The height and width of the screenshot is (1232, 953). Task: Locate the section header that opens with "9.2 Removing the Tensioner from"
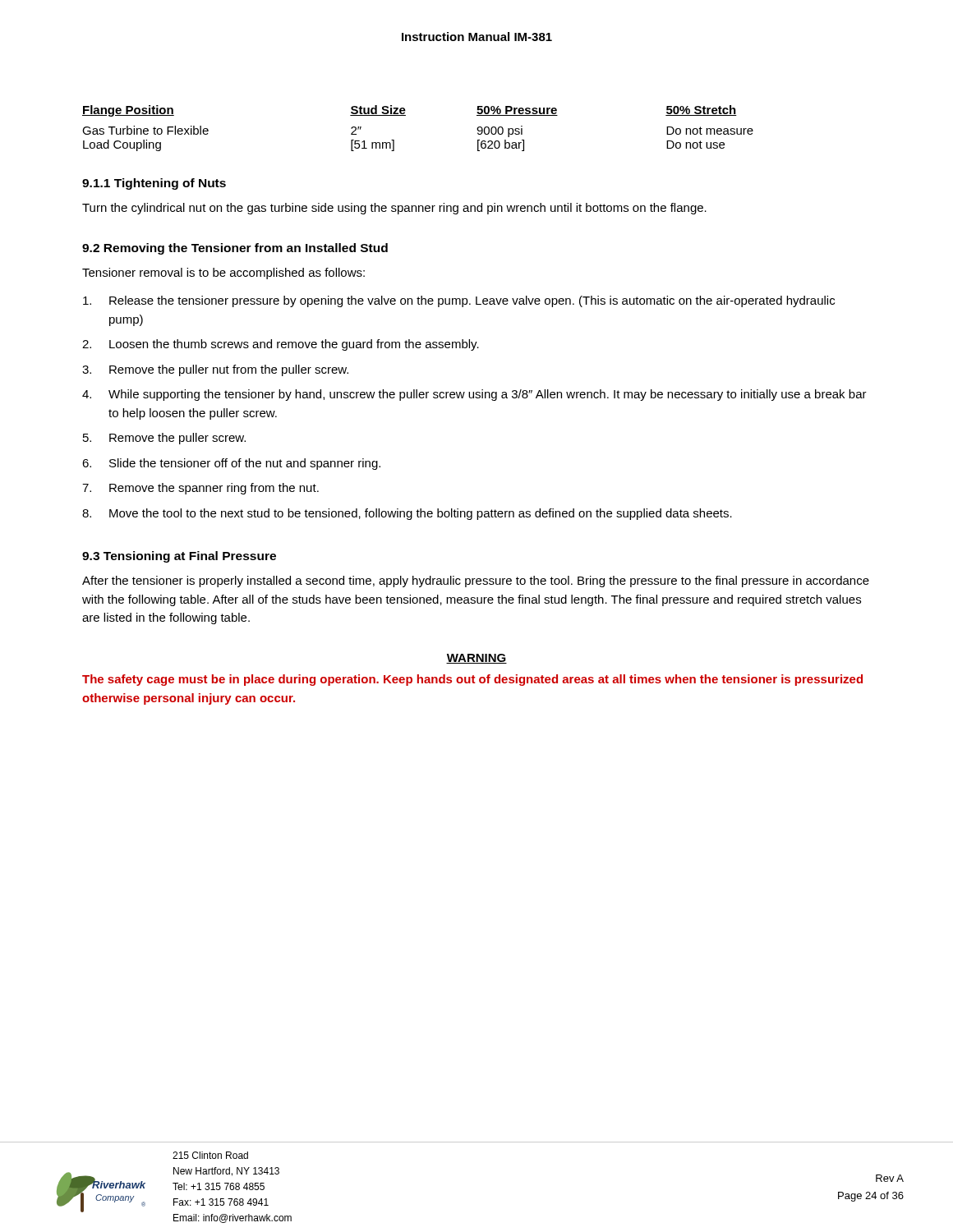click(x=235, y=247)
